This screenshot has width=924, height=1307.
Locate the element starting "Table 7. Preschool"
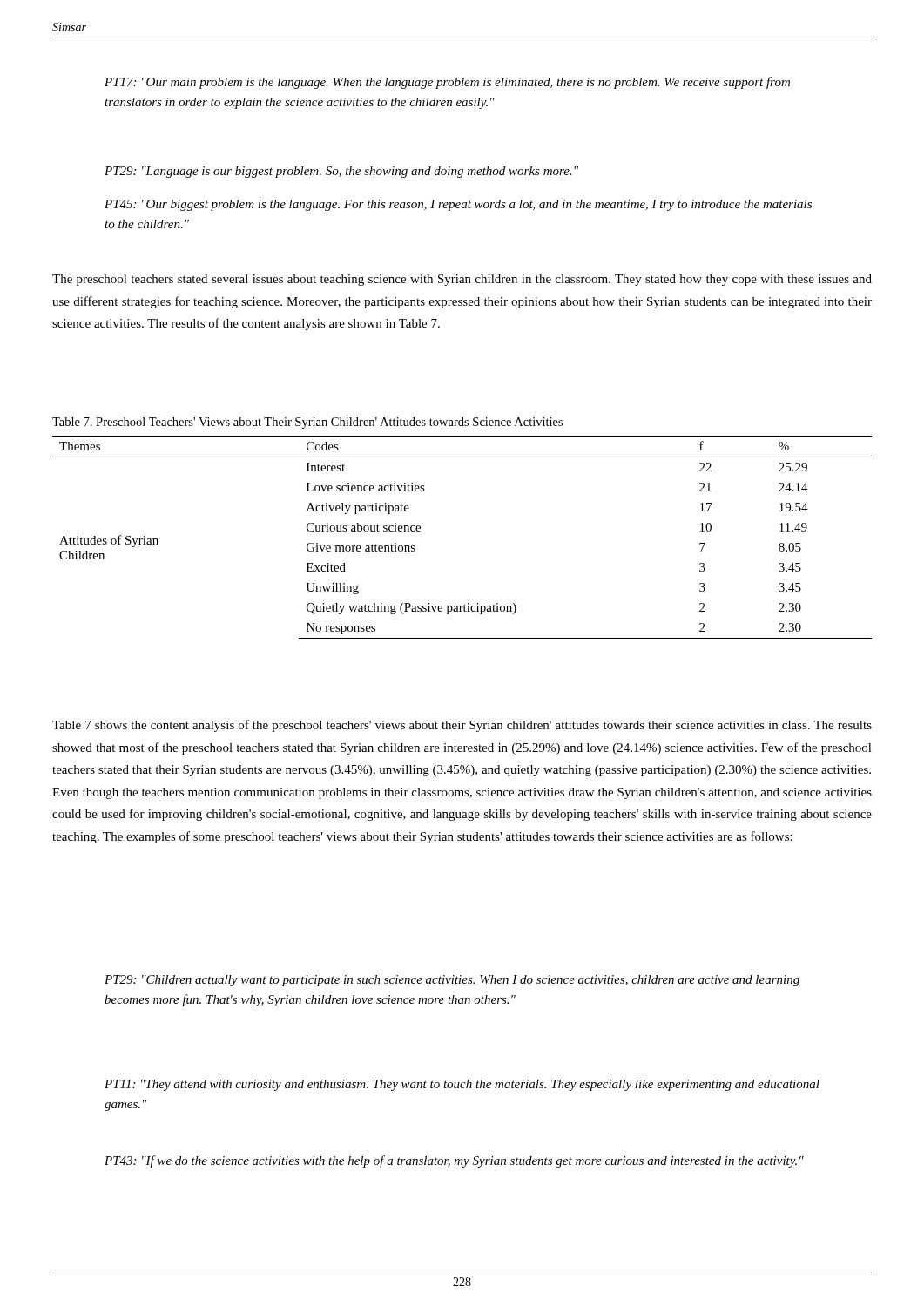(308, 422)
